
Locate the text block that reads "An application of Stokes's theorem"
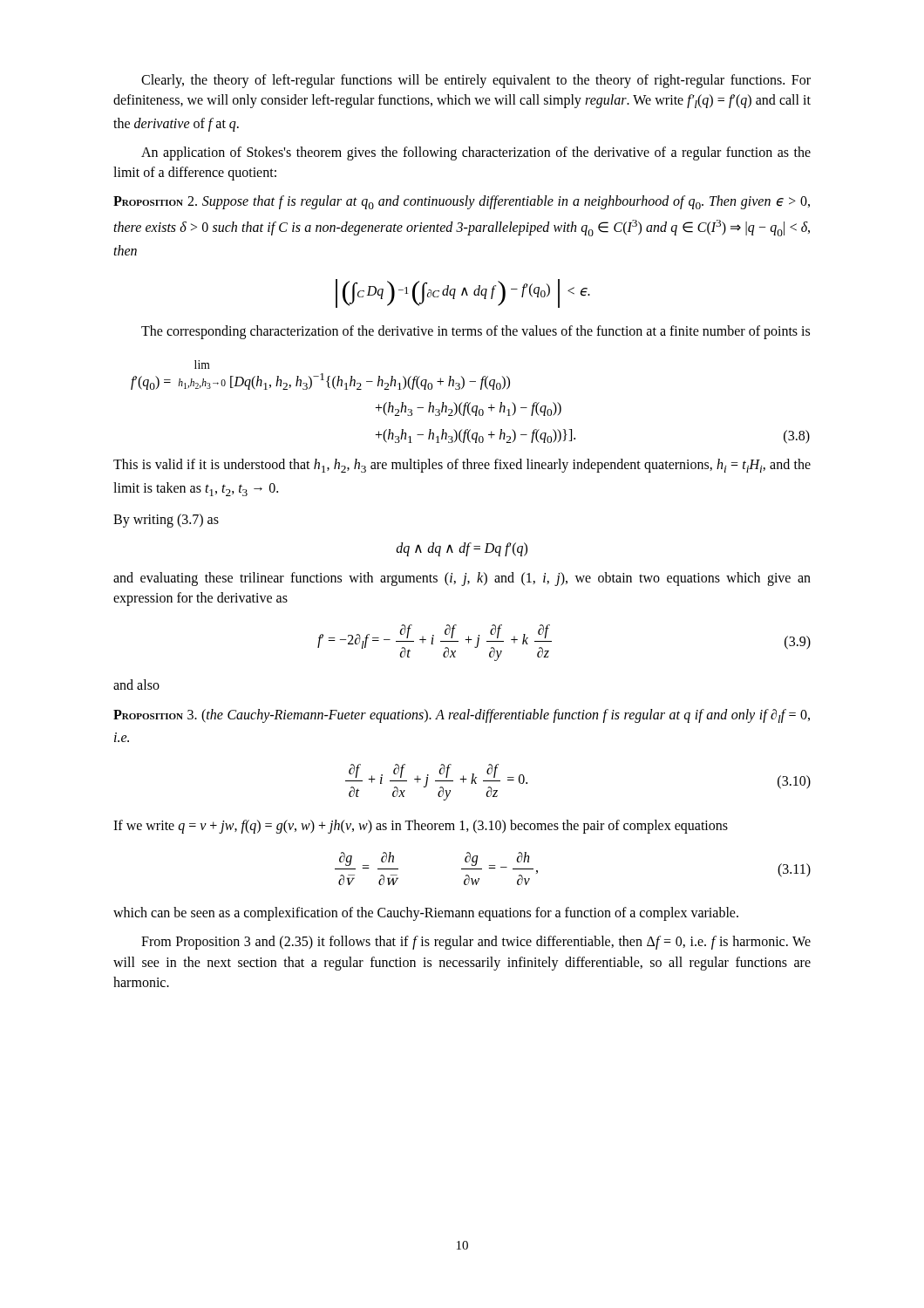462,162
